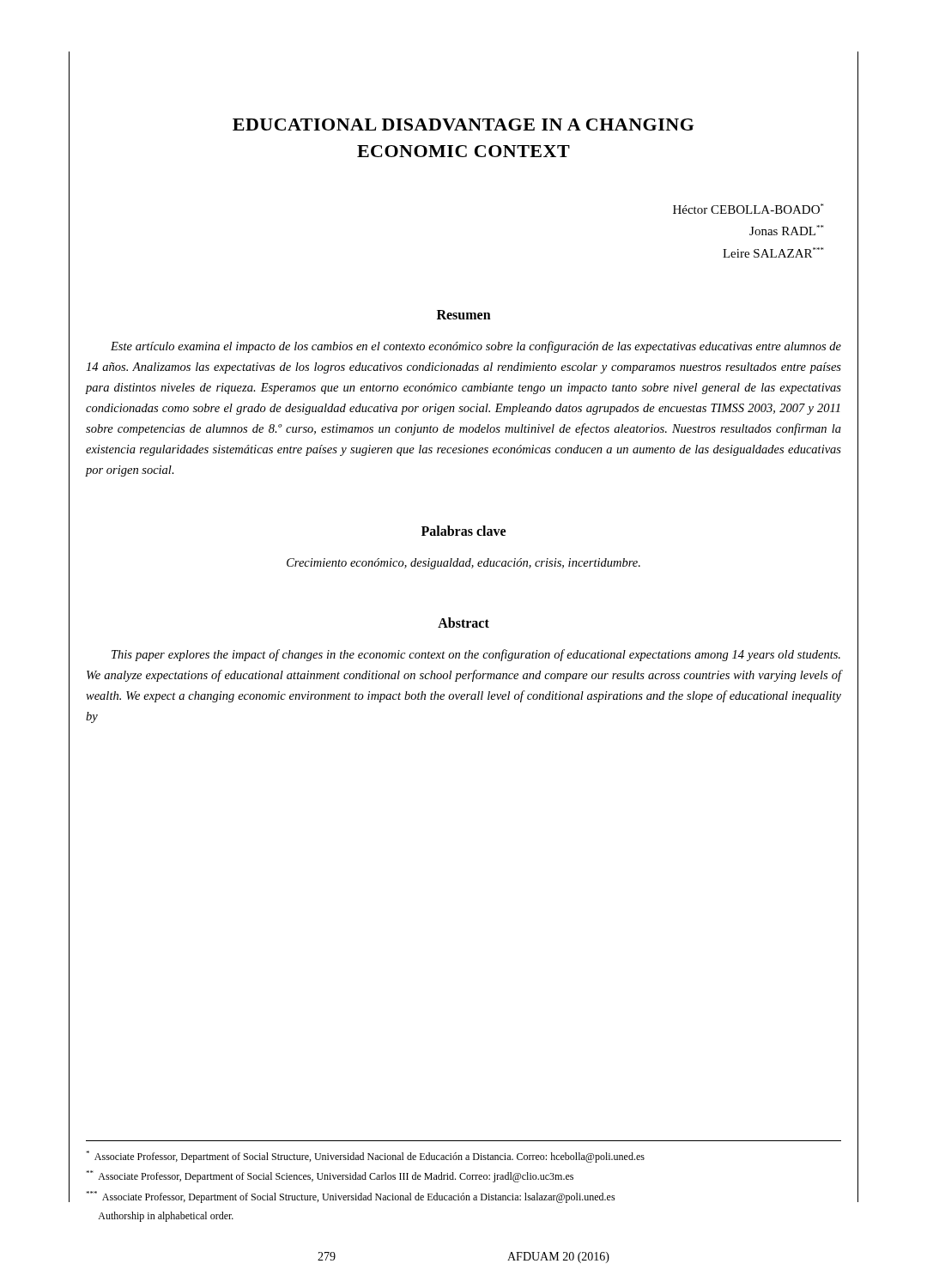Where does it say "Palabras clave"?
The height and width of the screenshot is (1288, 927).
(x=464, y=531)
